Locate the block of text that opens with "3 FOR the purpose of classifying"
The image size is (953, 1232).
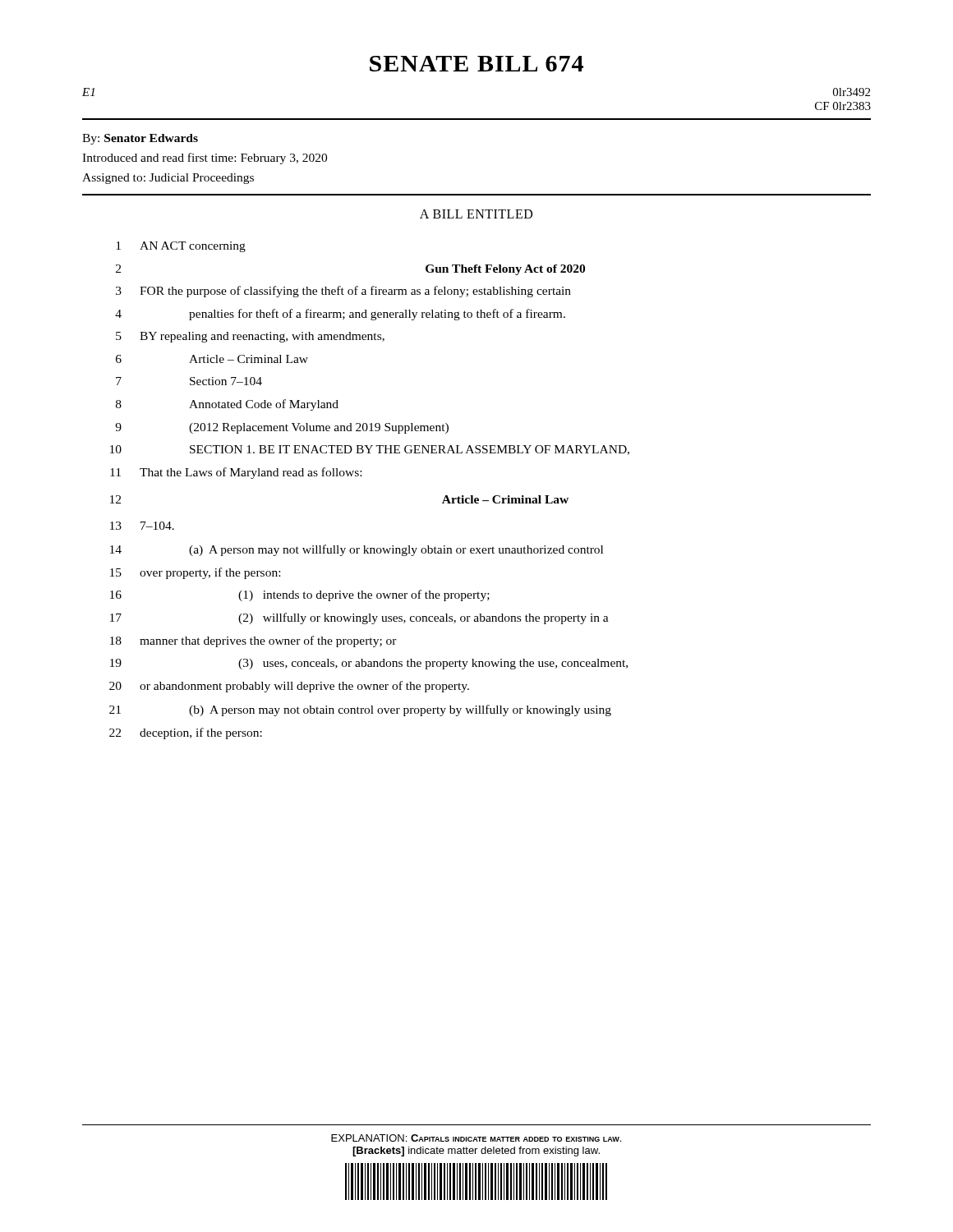pyautogui.click(x=476, y=291)
